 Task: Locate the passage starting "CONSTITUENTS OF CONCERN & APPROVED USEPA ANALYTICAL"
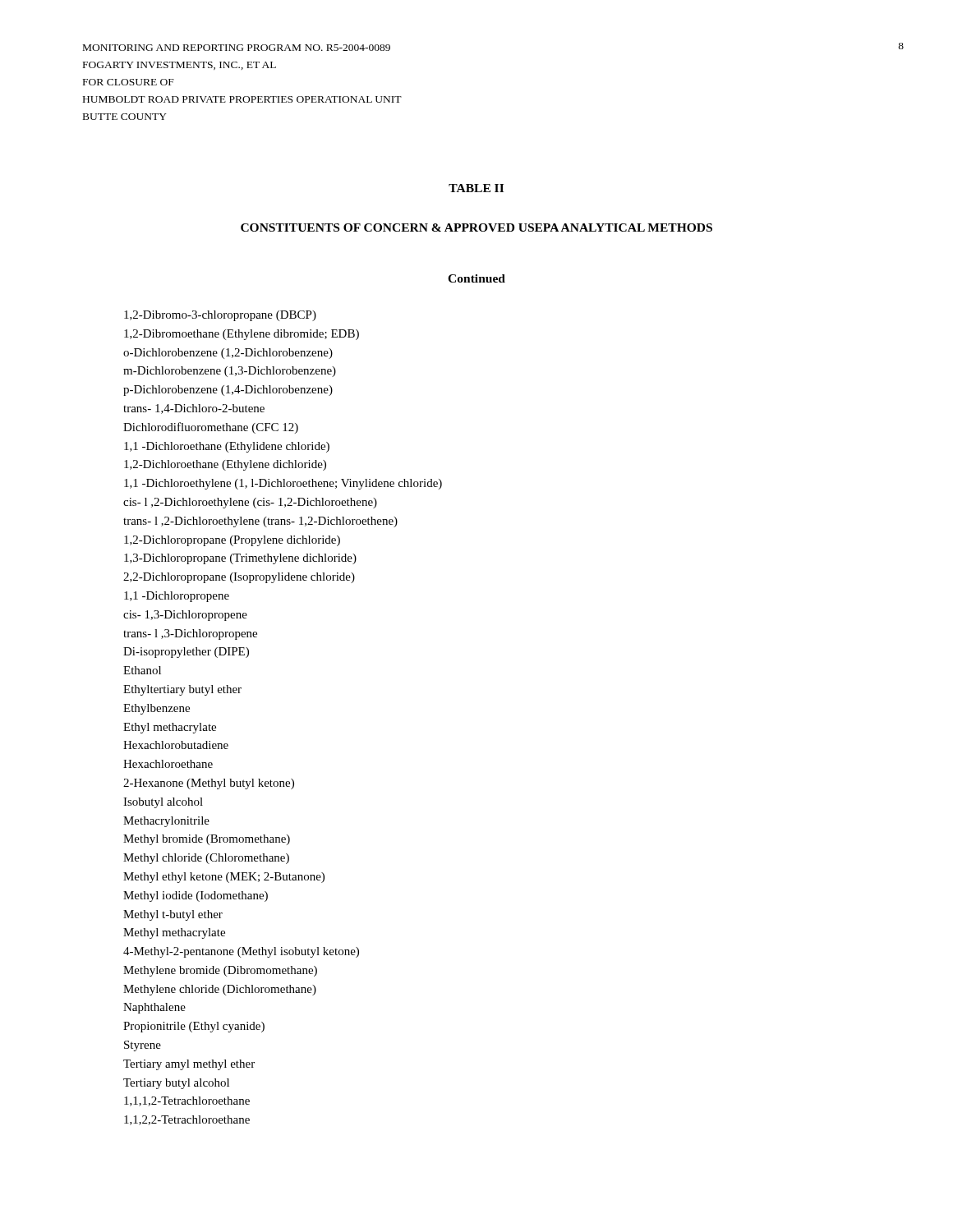[x=476, y=227]
